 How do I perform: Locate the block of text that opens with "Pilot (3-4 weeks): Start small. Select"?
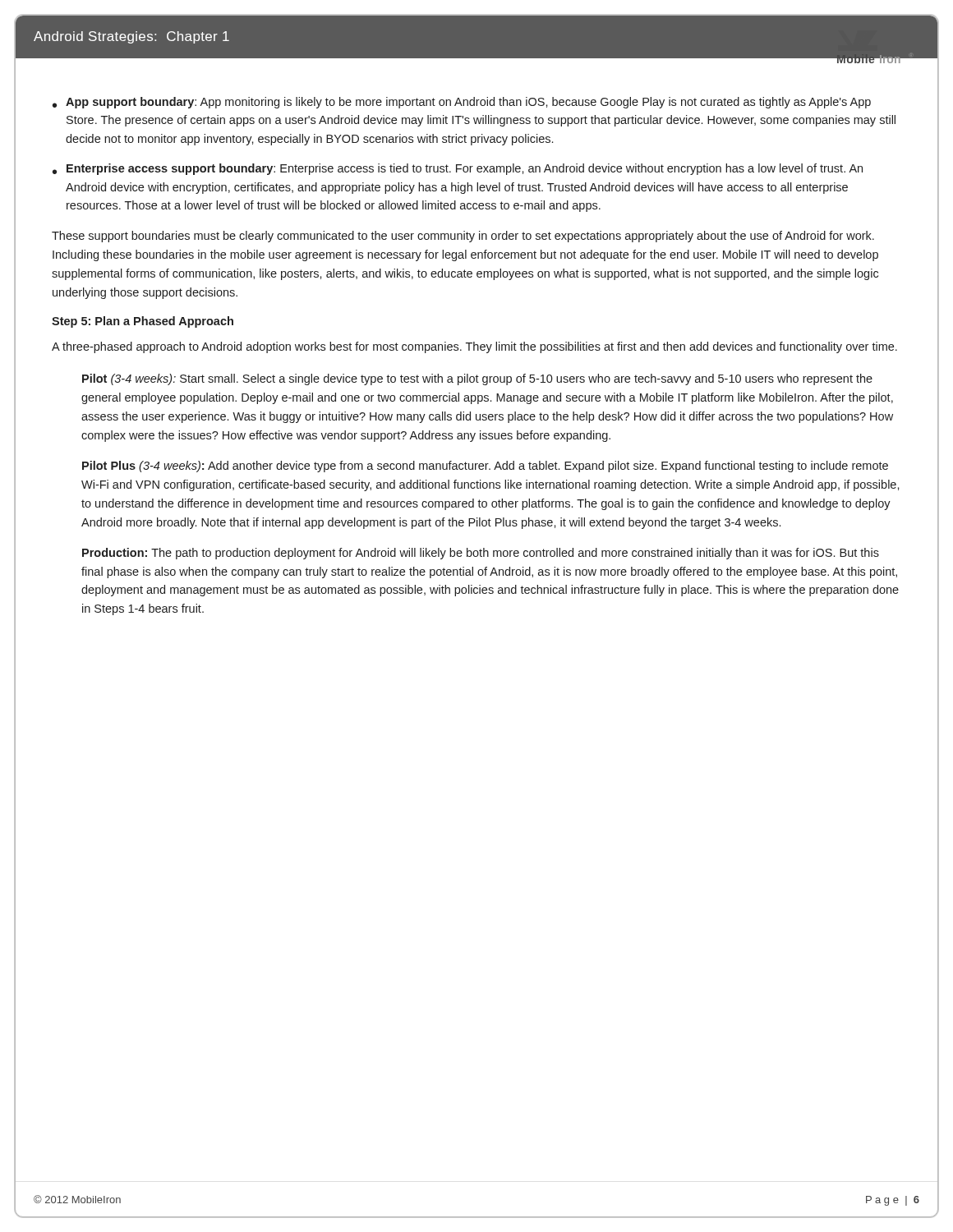[x=487, y=407]
